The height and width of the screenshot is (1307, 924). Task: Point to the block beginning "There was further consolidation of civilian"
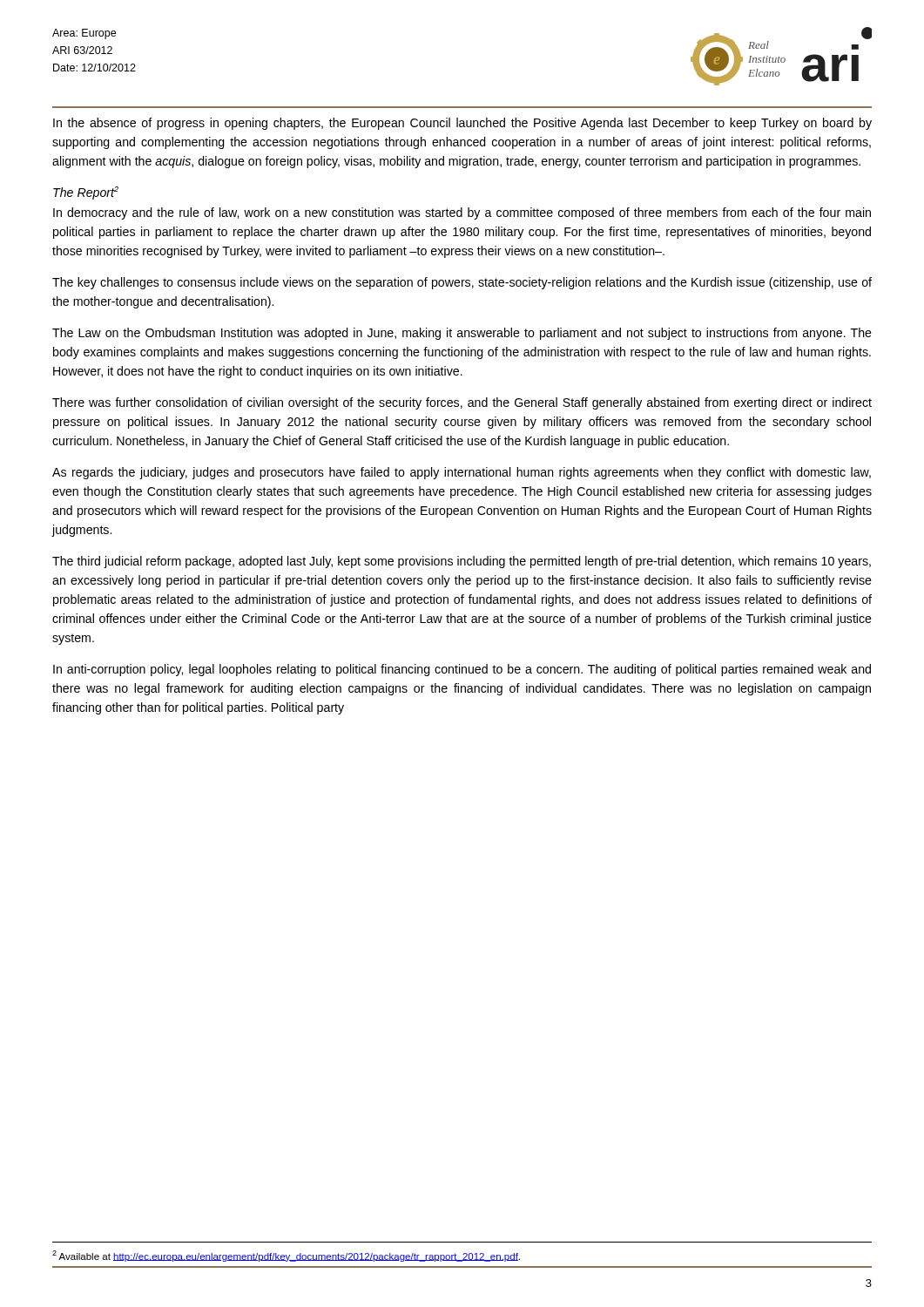click(x=462, y=422)
